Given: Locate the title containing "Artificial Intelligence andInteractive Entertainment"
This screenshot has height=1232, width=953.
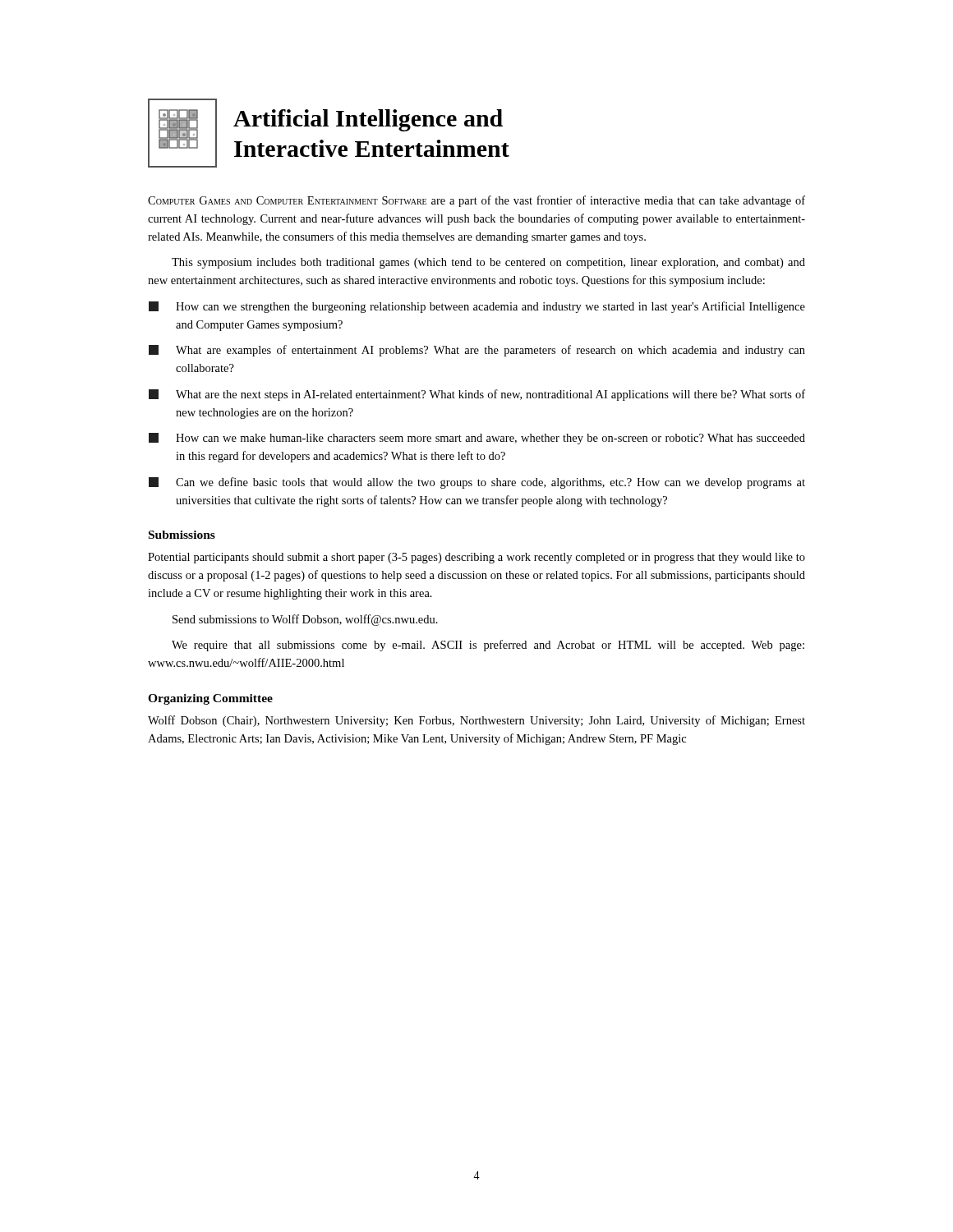Looking at the screenshot, I should [x=329, y=133].
